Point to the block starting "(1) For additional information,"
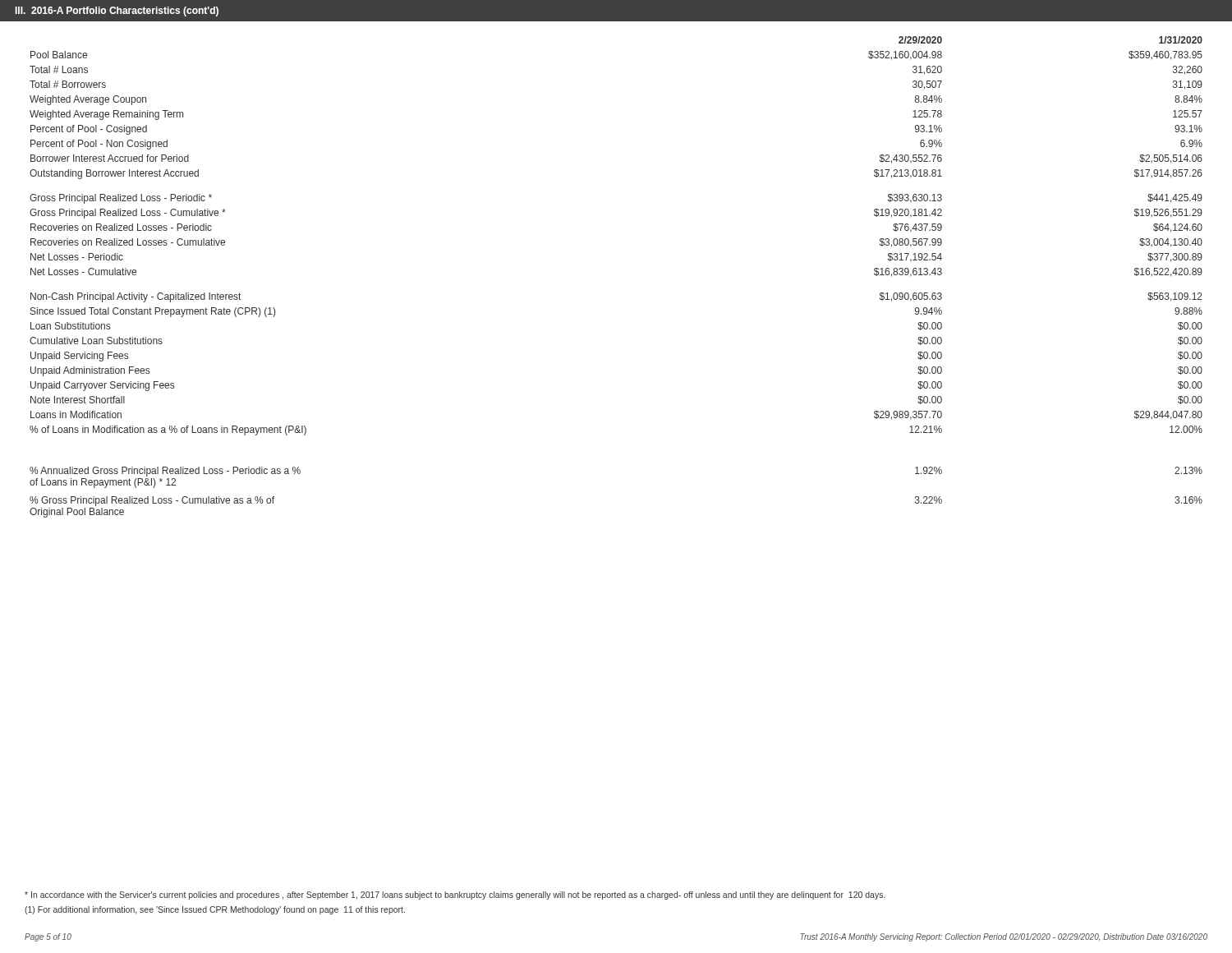This screenshot has height=953, width=1232. tap(215, 910)
